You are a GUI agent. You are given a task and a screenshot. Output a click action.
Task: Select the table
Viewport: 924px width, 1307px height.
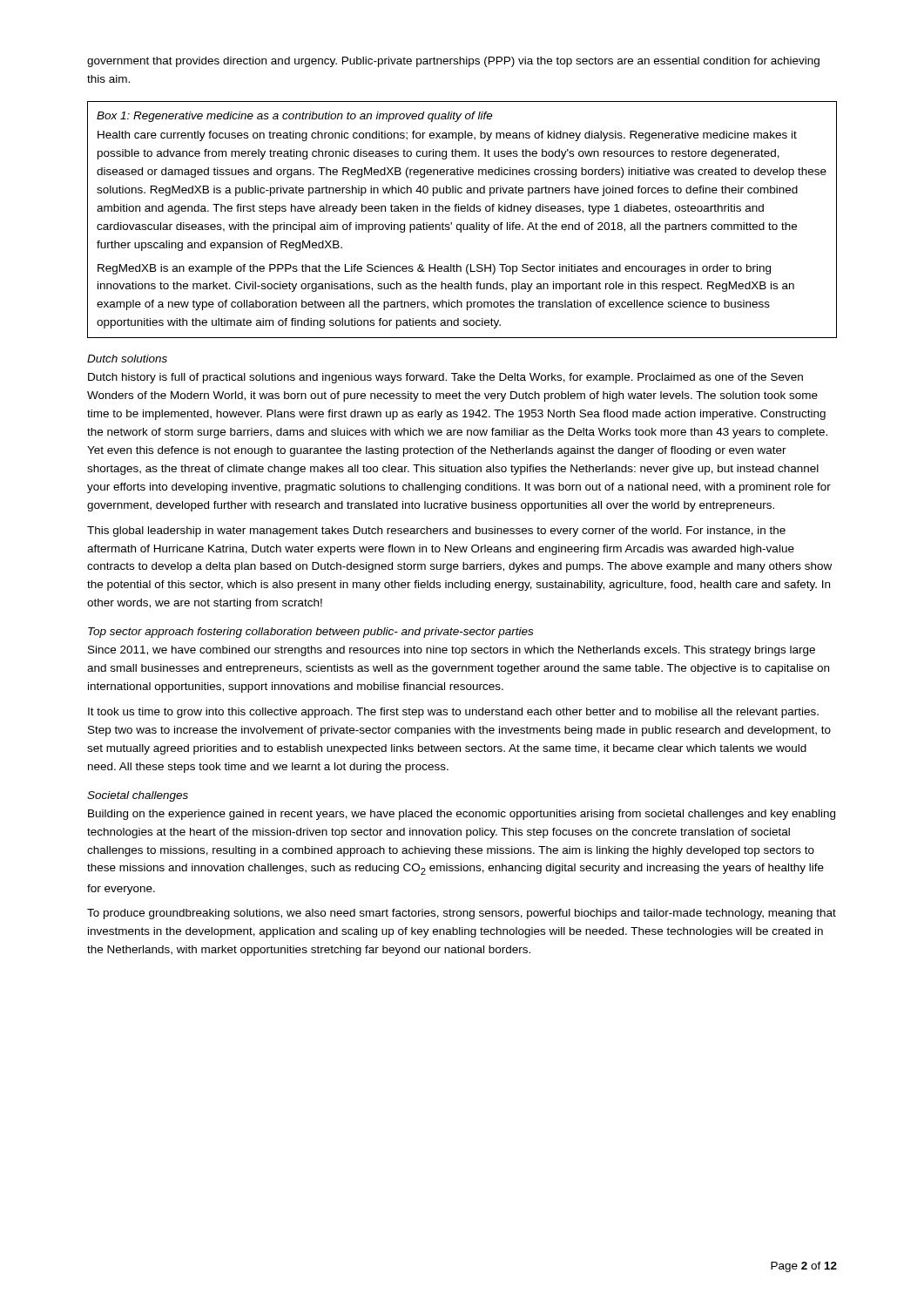coord(462,220)
